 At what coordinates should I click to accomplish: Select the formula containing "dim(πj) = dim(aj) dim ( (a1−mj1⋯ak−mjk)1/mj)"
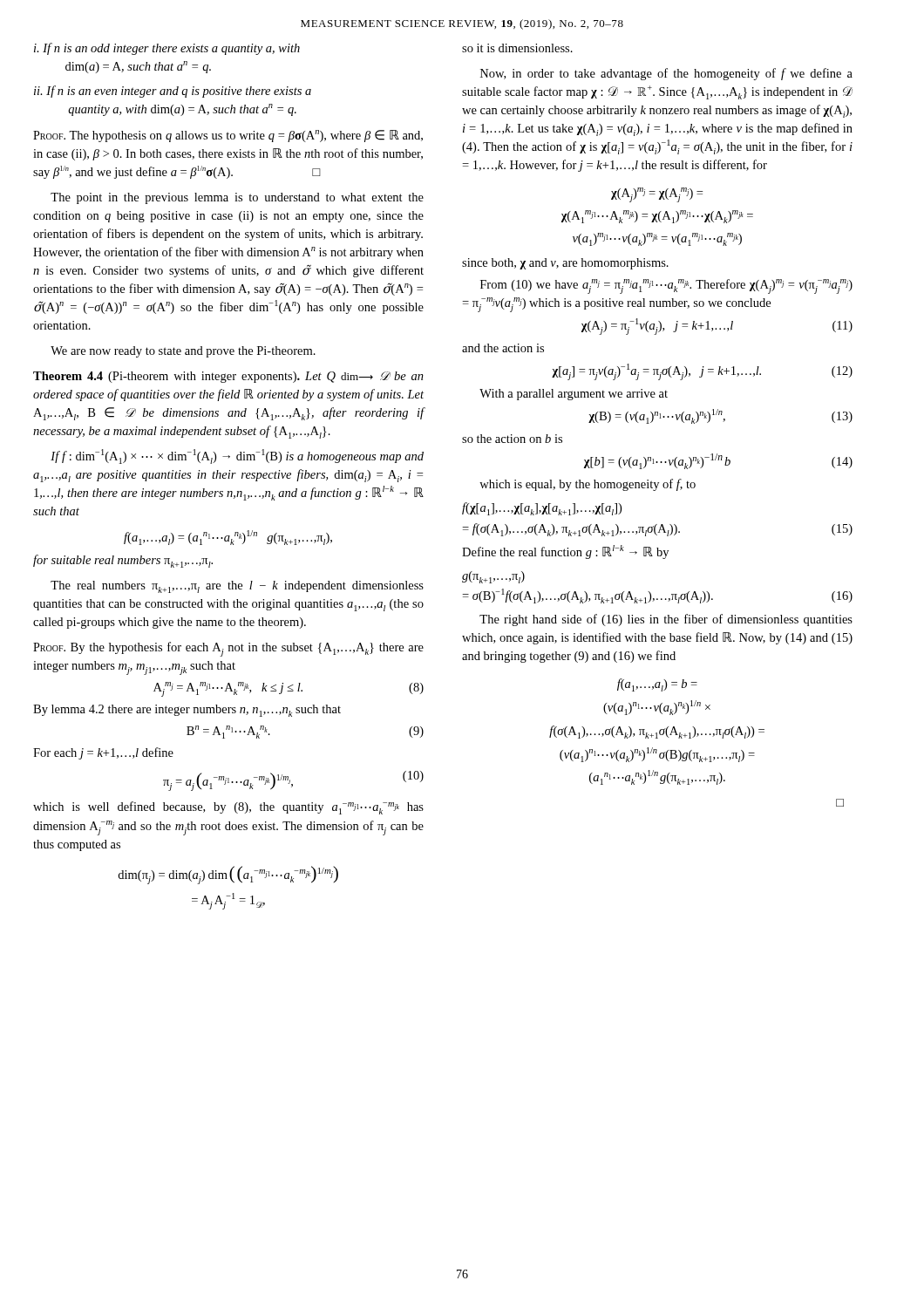pos(228,885)
